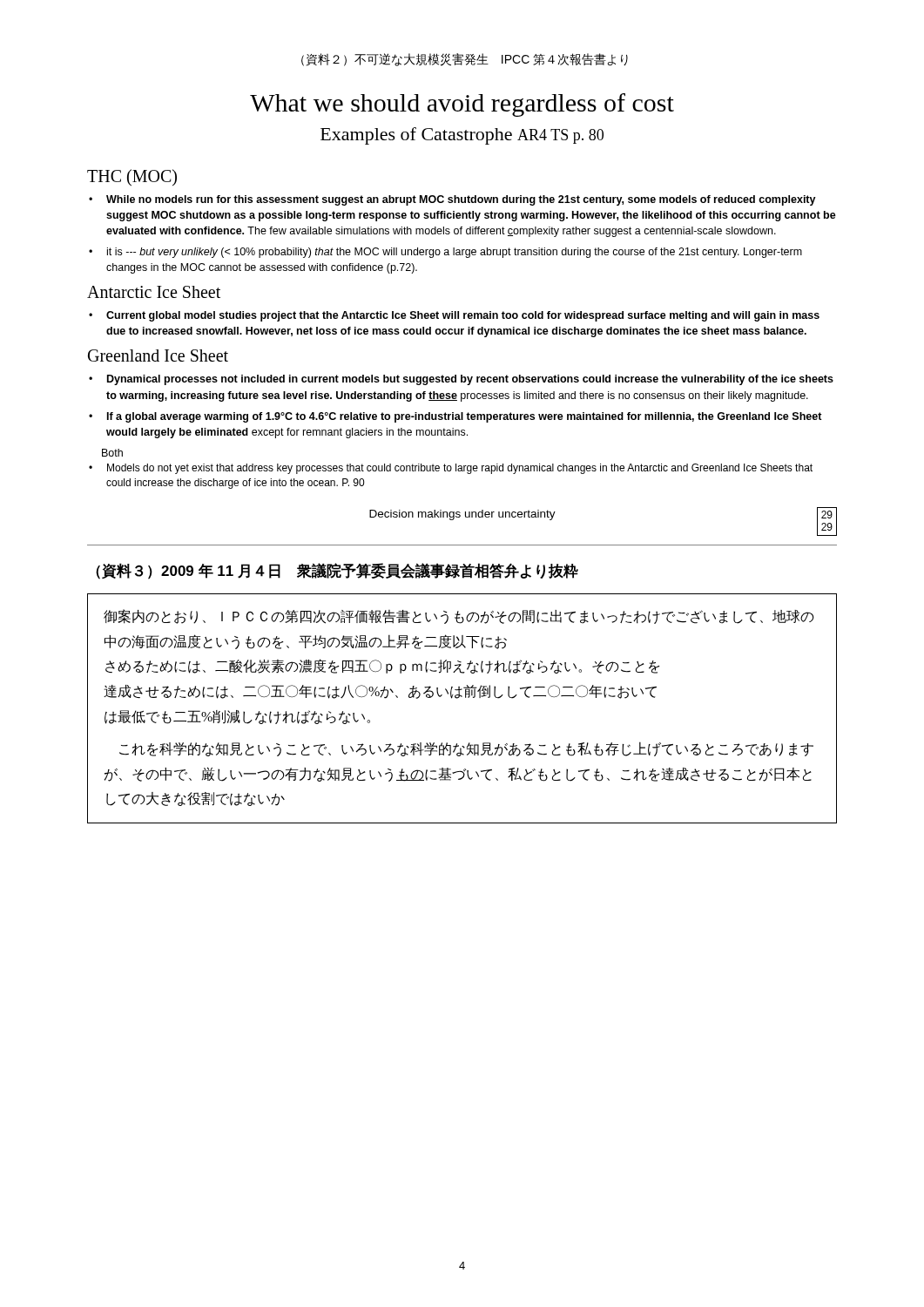Point to the block beginning "While no models run for this assessment suggest"
924x1307 pixels.
(x=471, y=215)
